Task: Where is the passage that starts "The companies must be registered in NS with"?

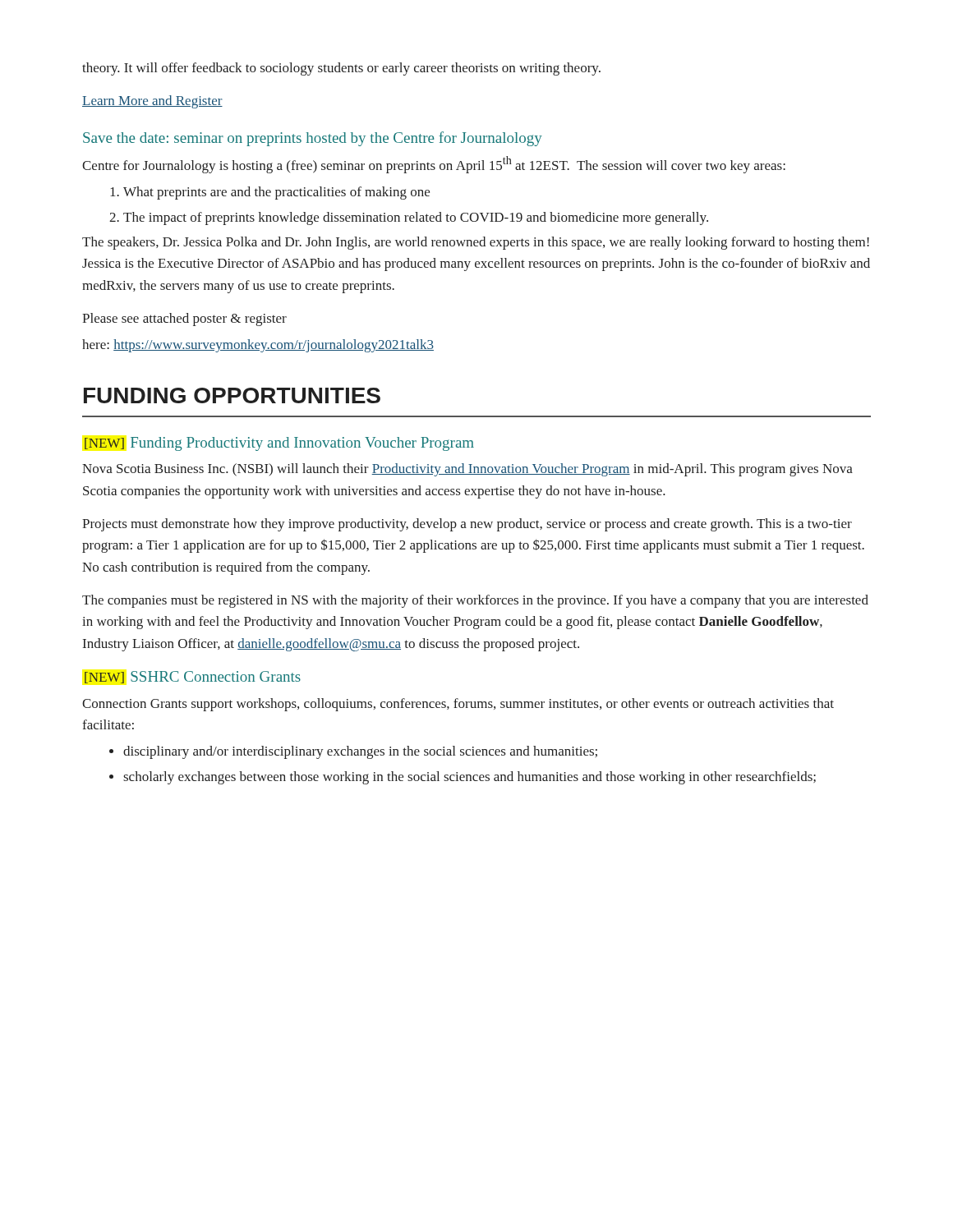Action: point(475,622)
